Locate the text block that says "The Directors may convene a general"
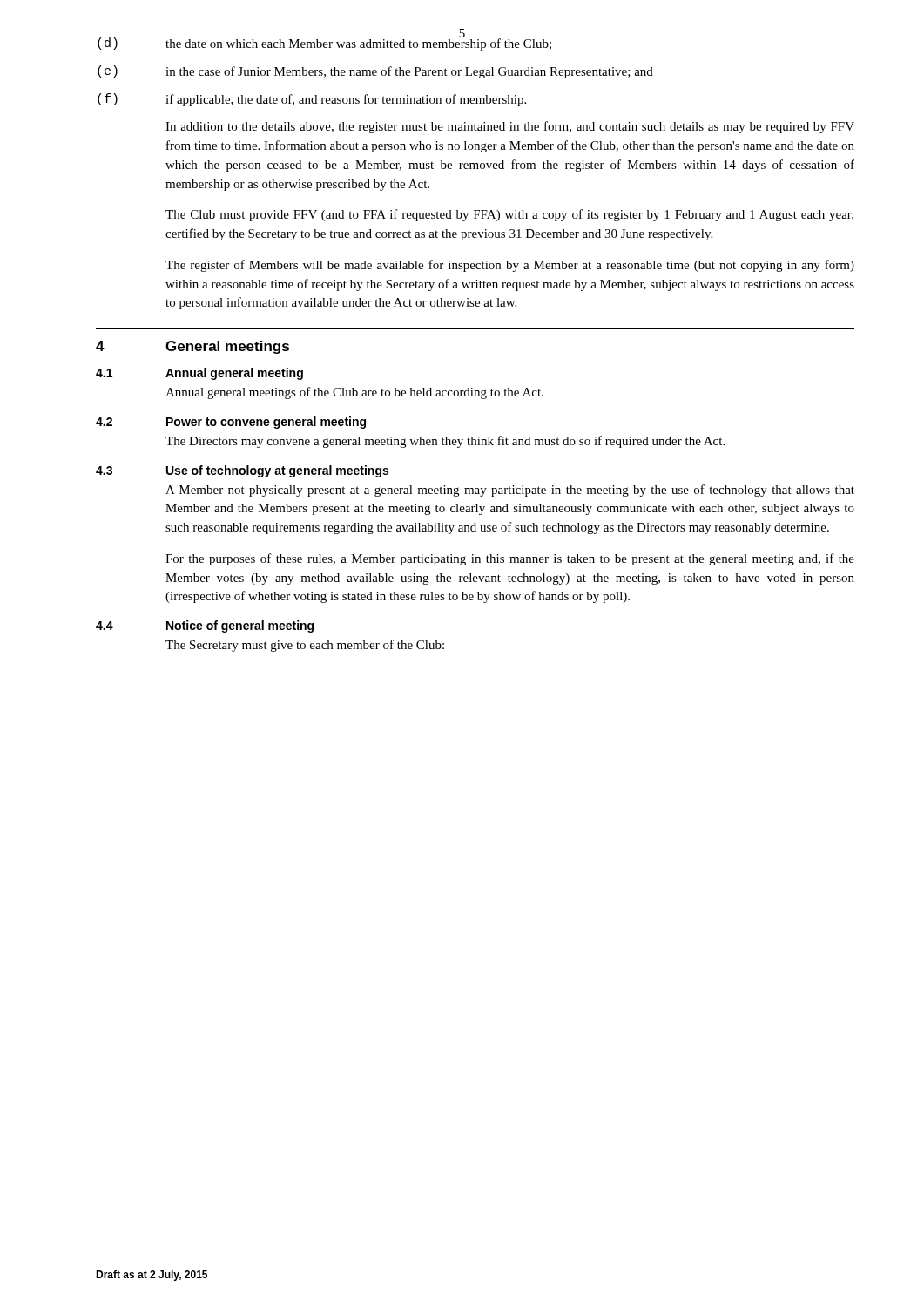Viewport: 924px width, 1307px height. (x=446, y=441)
